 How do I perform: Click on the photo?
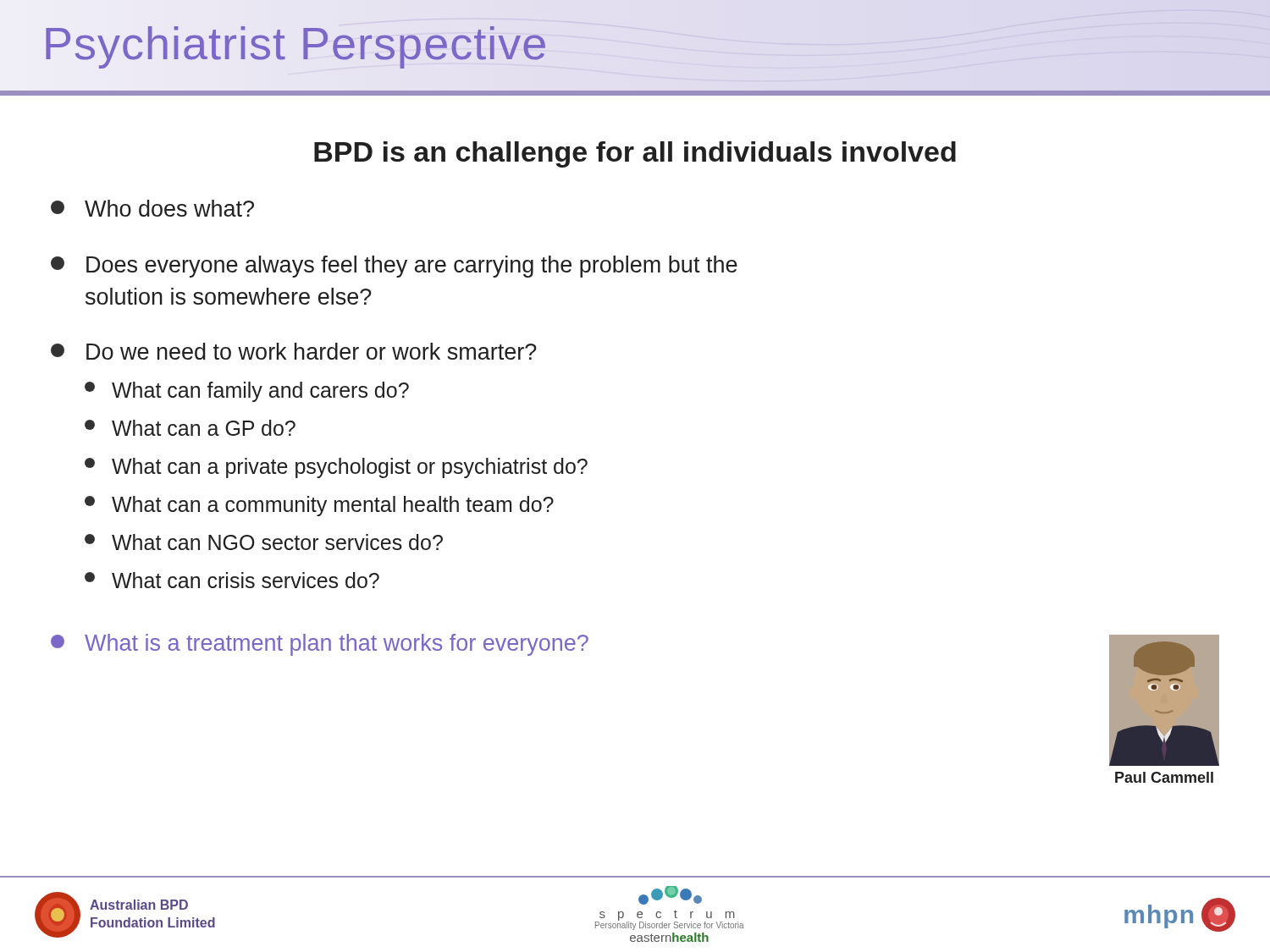(x=1164, y=700)
